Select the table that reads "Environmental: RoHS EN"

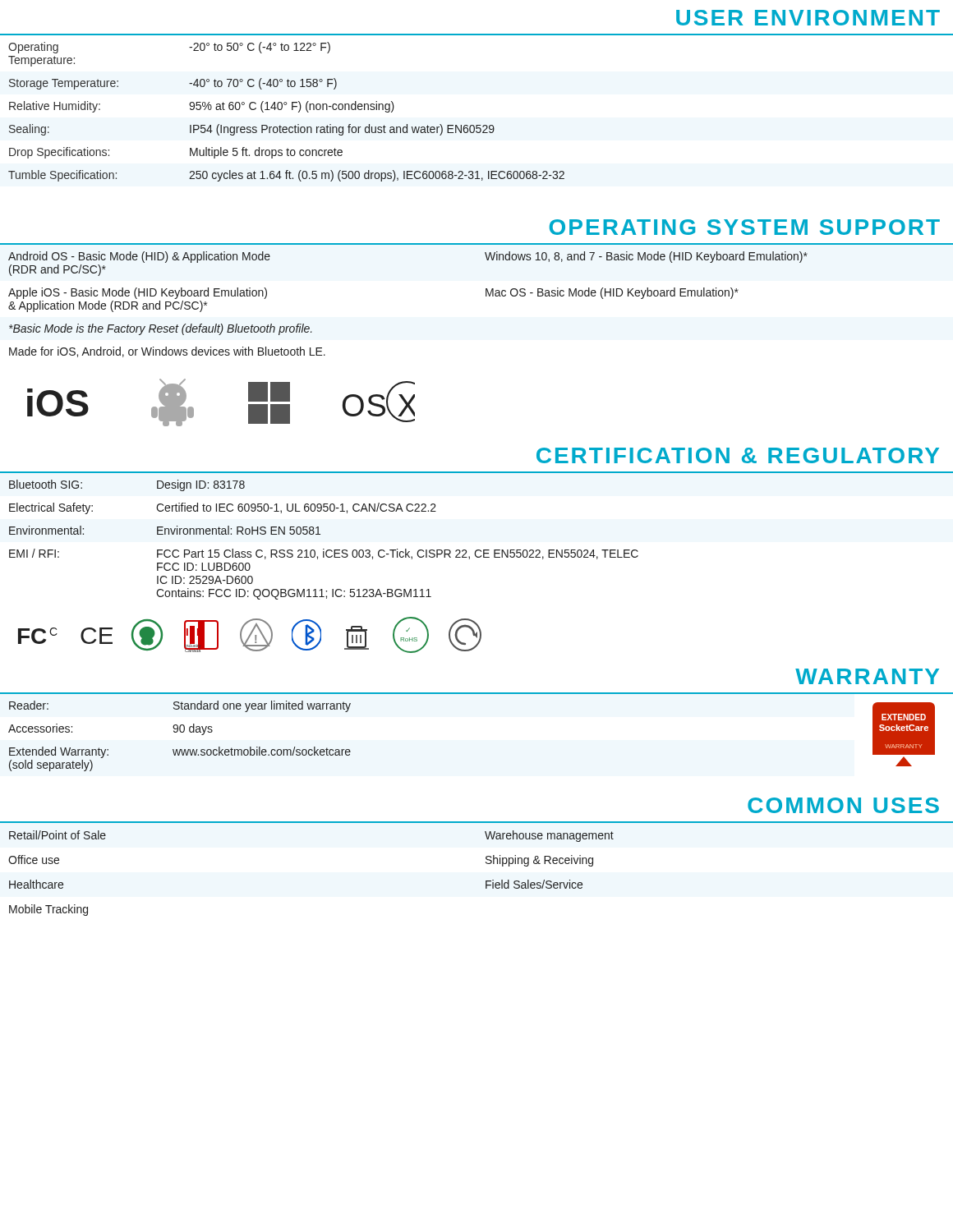point(476,539)
